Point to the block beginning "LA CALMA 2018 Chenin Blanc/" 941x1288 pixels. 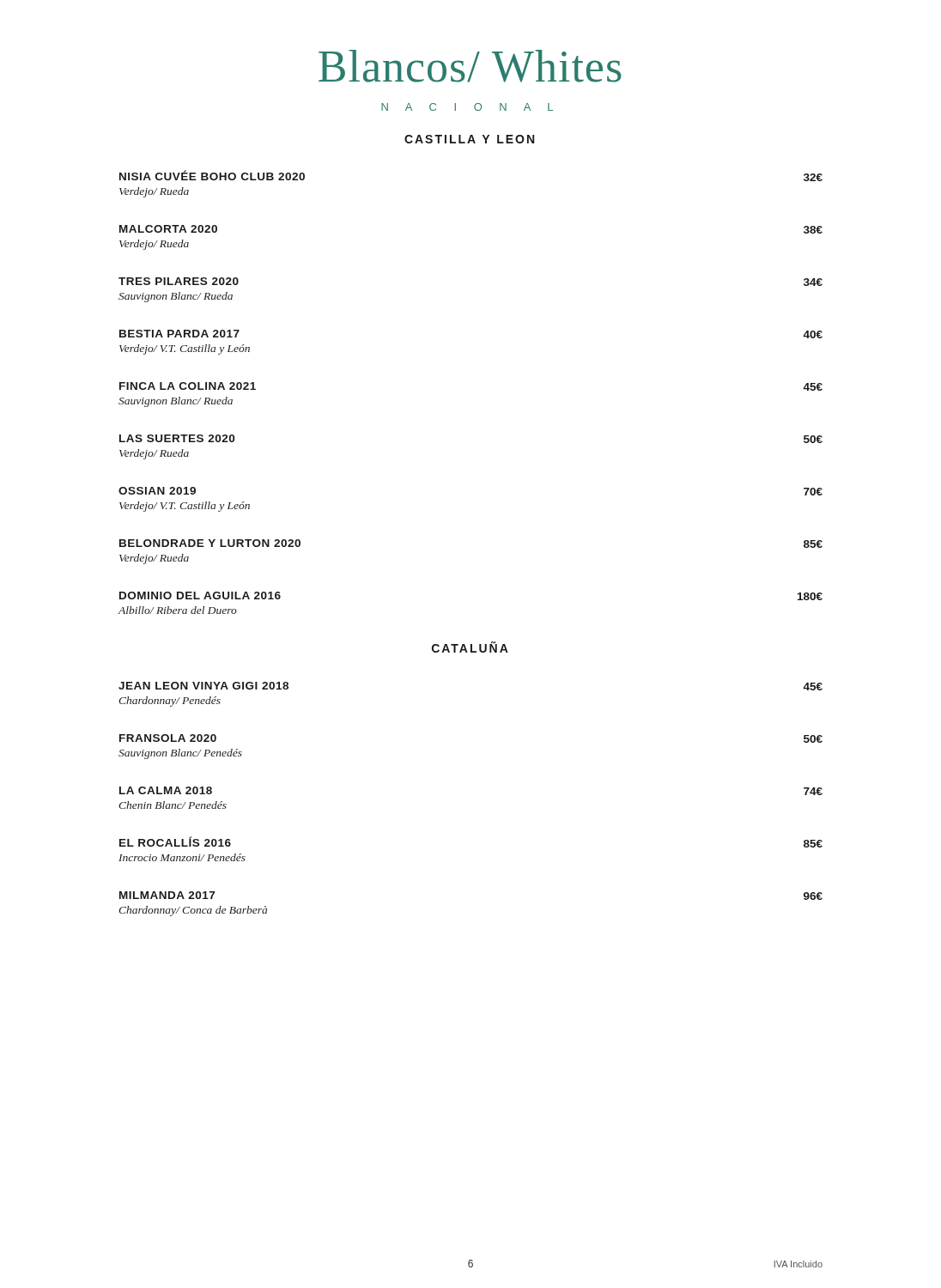pos(169,790)
